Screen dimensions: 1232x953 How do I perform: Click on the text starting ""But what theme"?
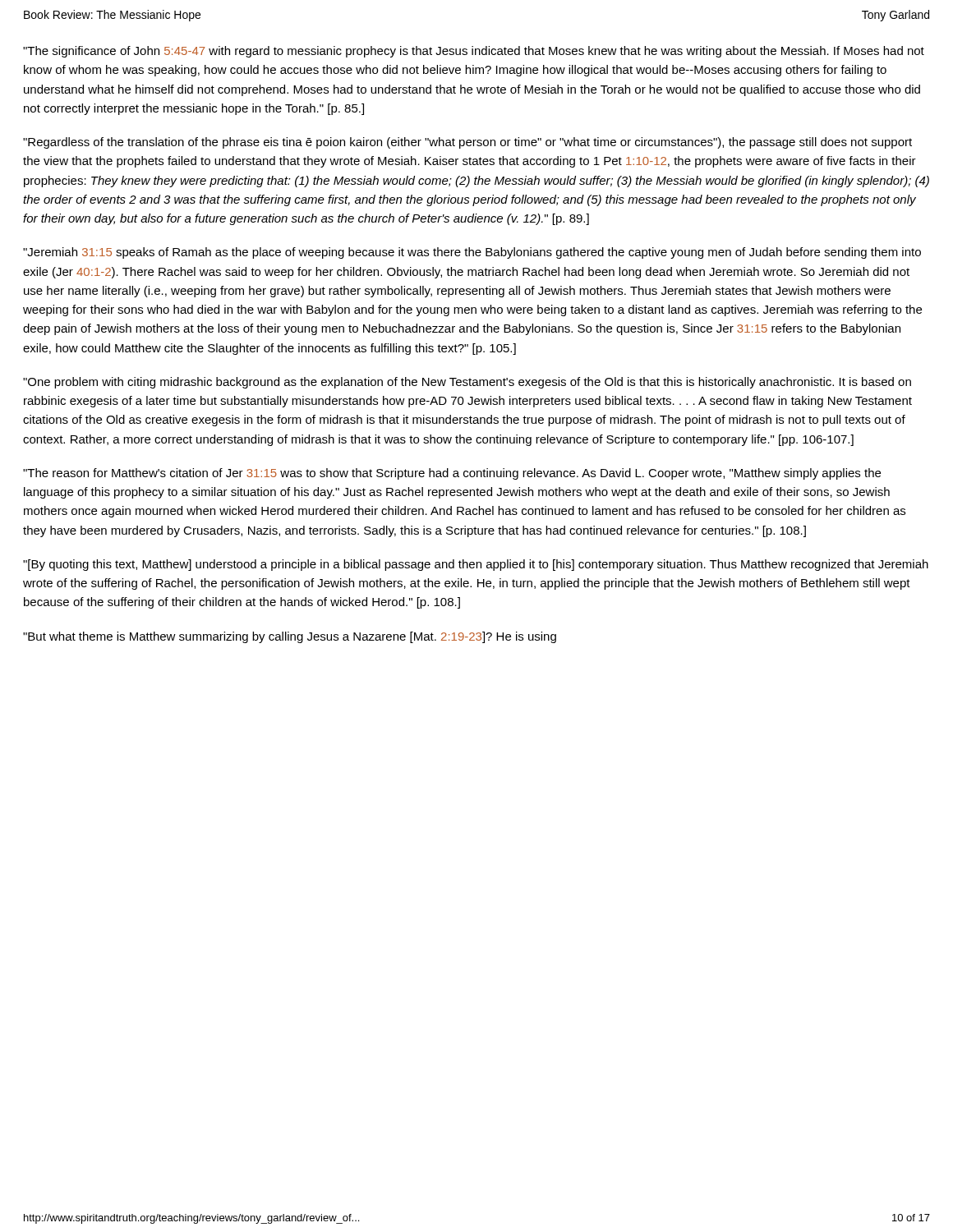290,636
